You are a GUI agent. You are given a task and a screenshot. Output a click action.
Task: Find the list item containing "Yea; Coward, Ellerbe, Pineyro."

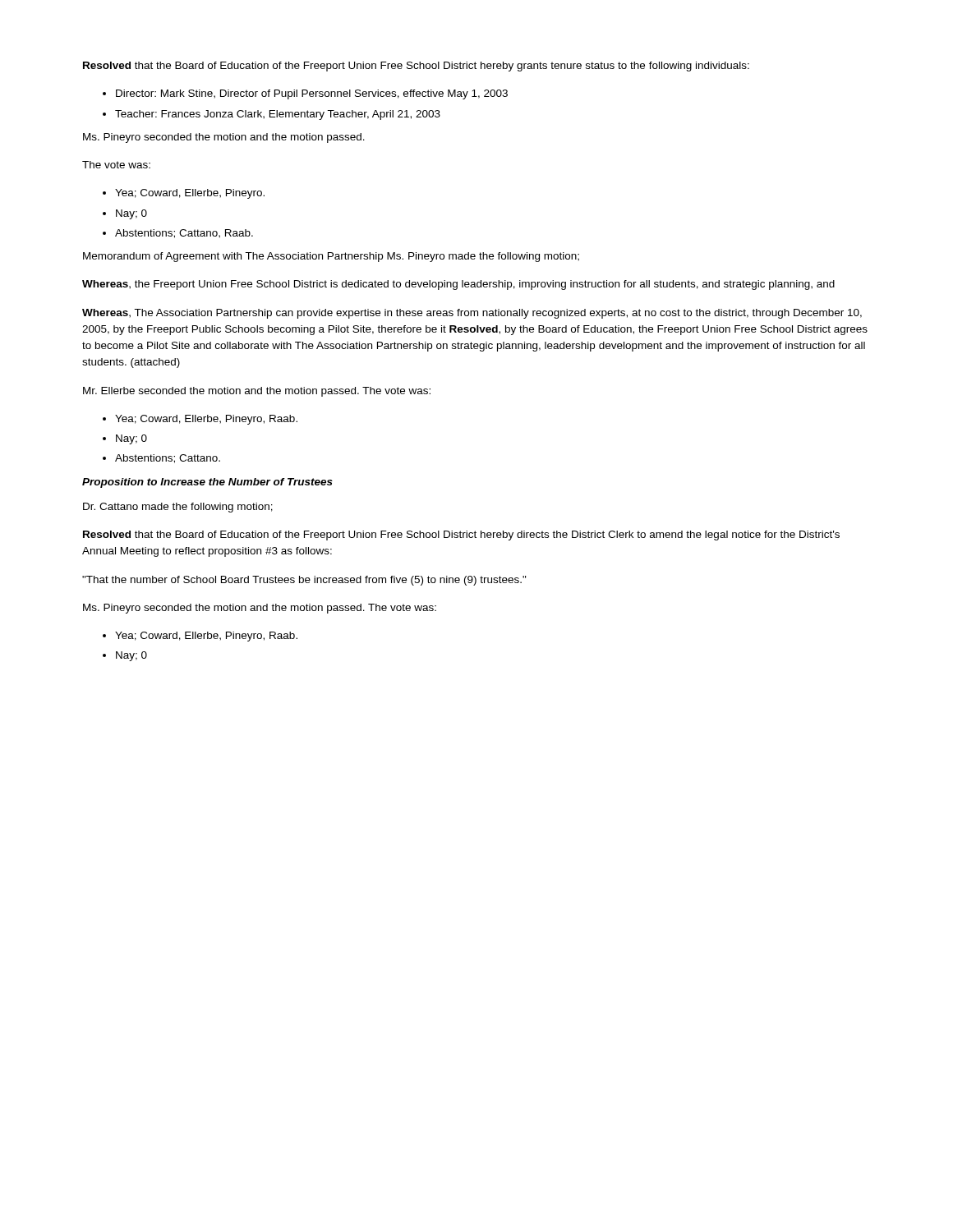tap(190, 193)
